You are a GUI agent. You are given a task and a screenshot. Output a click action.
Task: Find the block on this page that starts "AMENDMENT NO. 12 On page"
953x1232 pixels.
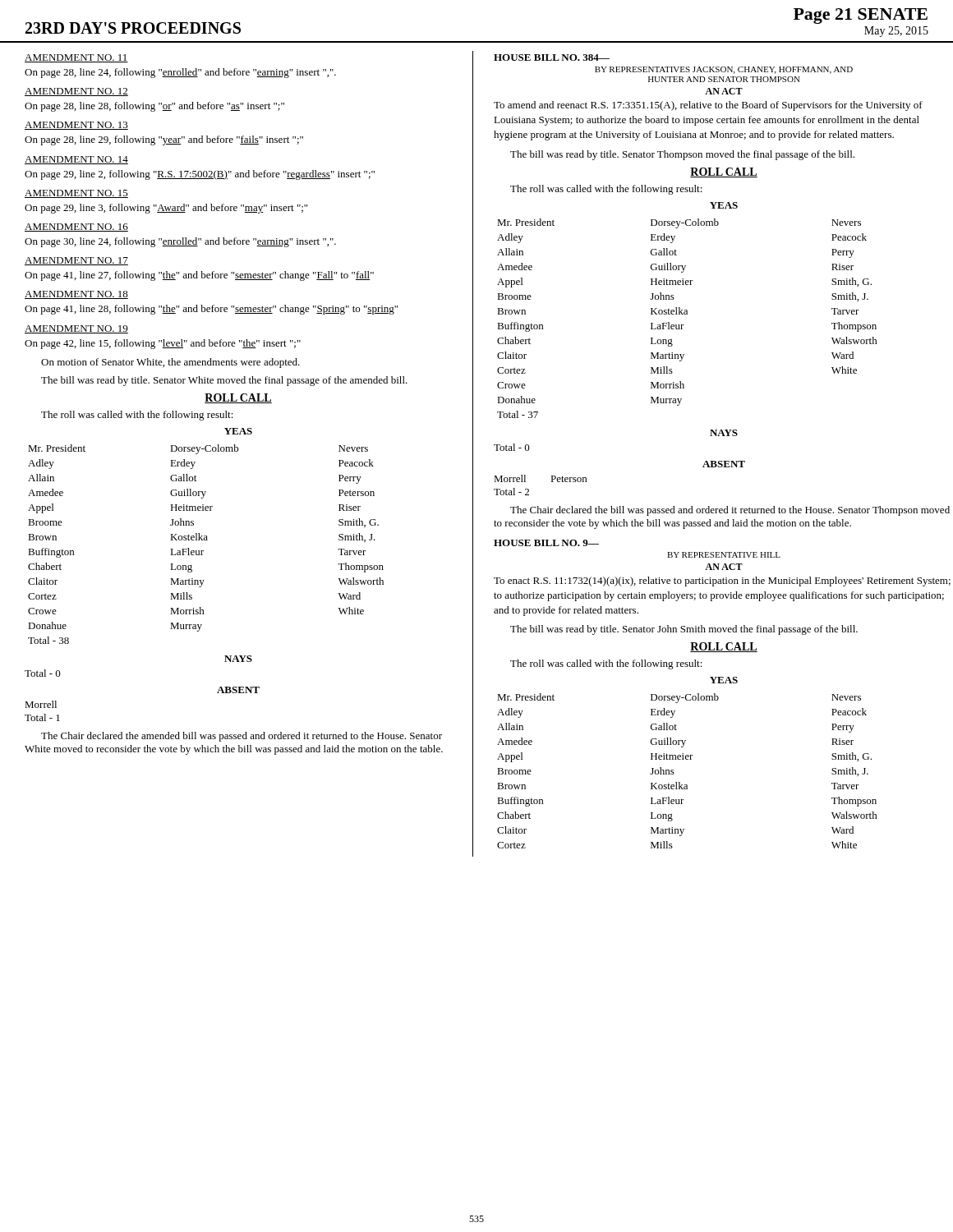pyautogui.click(x=238, y=99)
